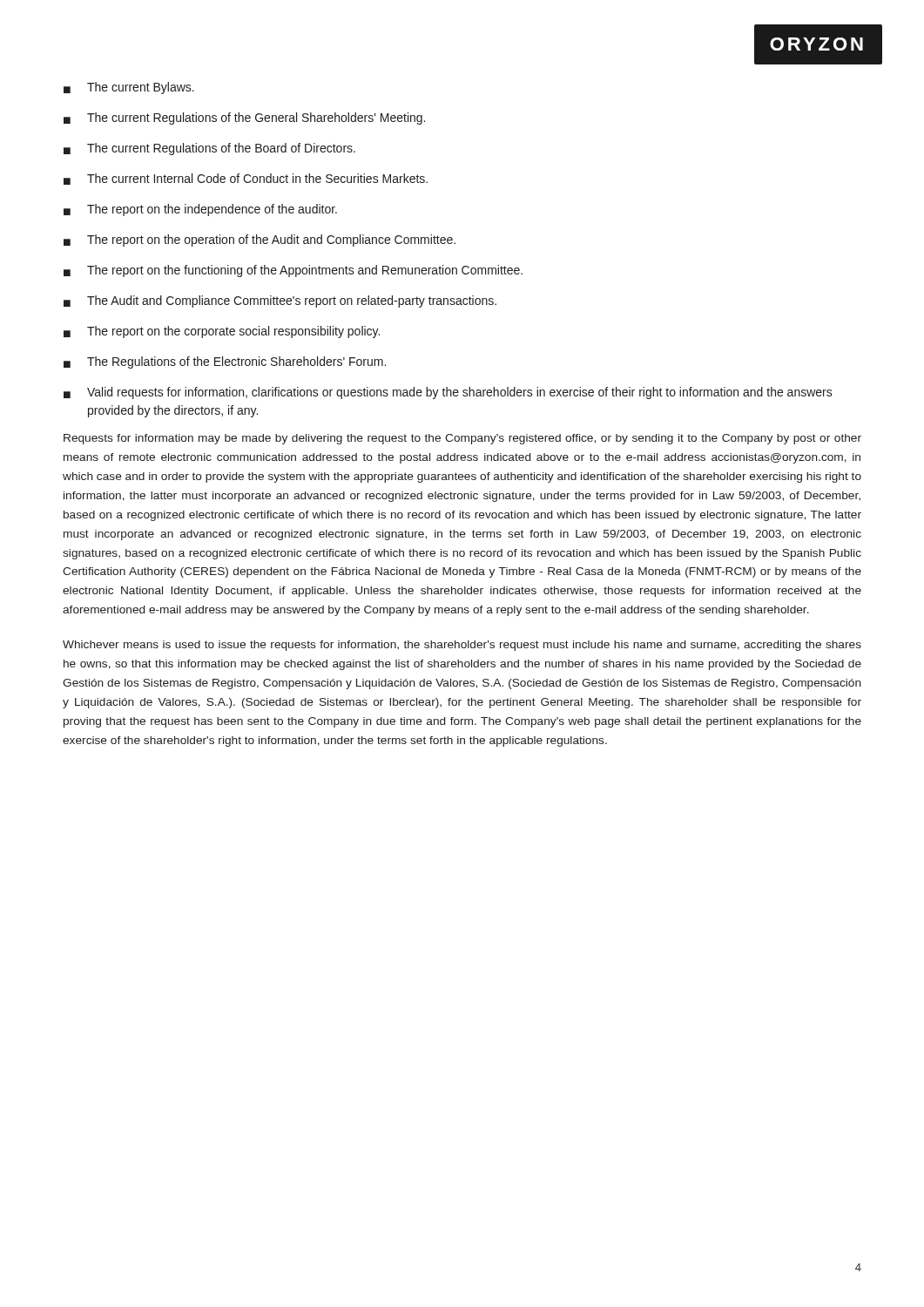Find the block on this page that starts "Whichever means is used to issue"
This screenshot has width=924, height=1307.
click(x=462, y=692)
